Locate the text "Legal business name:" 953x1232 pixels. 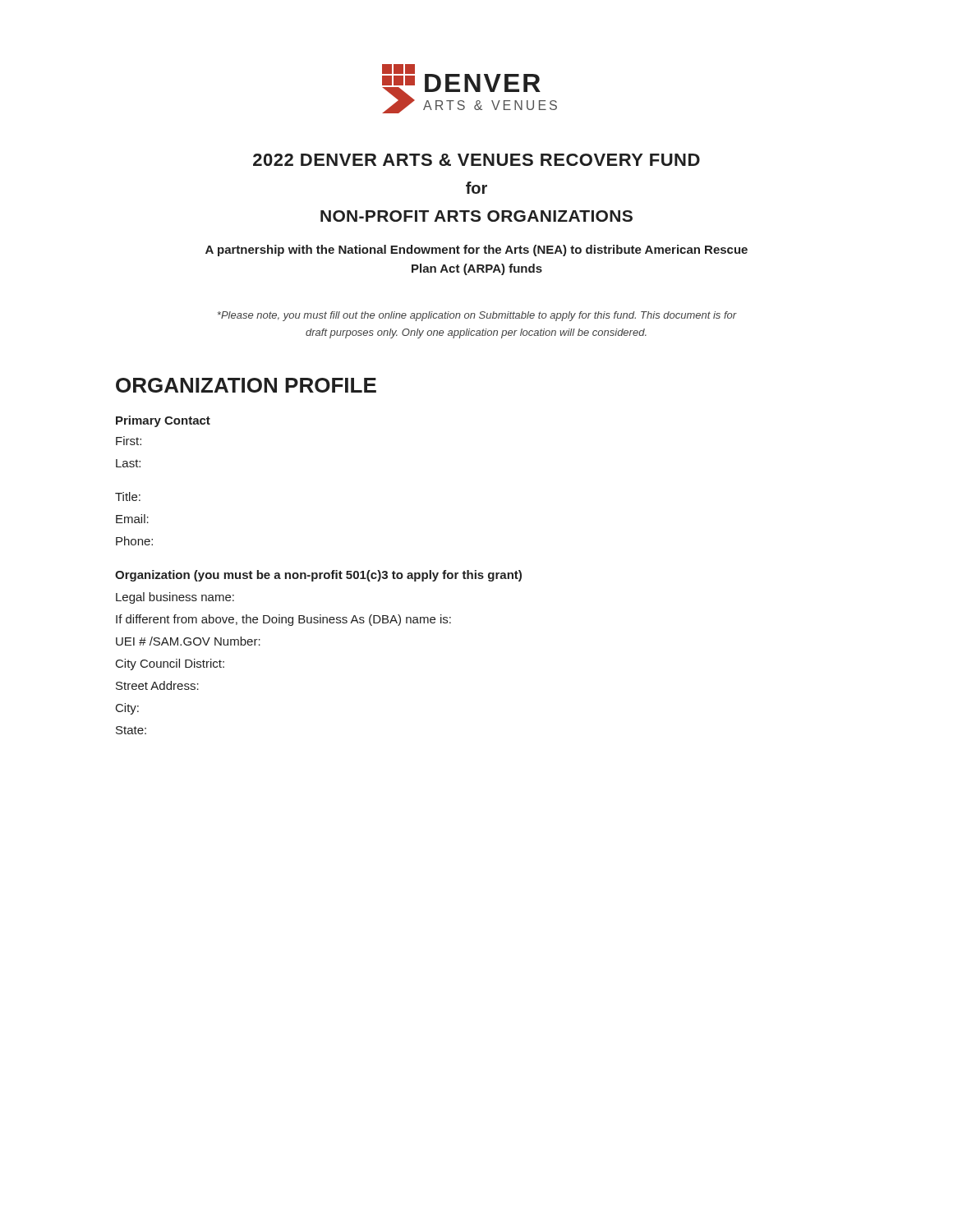pos(175,596)
